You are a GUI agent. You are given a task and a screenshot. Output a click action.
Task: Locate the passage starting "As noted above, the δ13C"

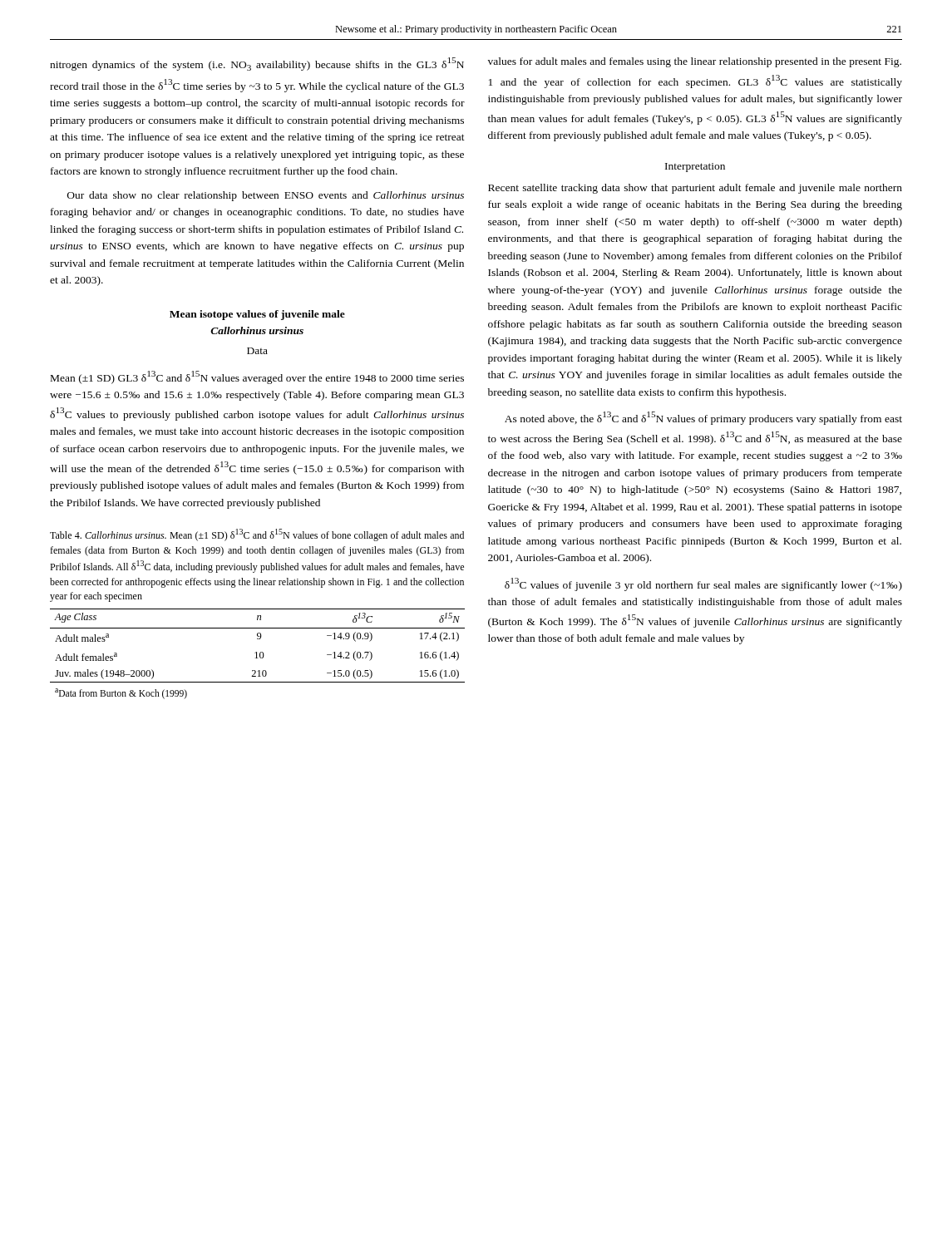[x=695, y=487]
